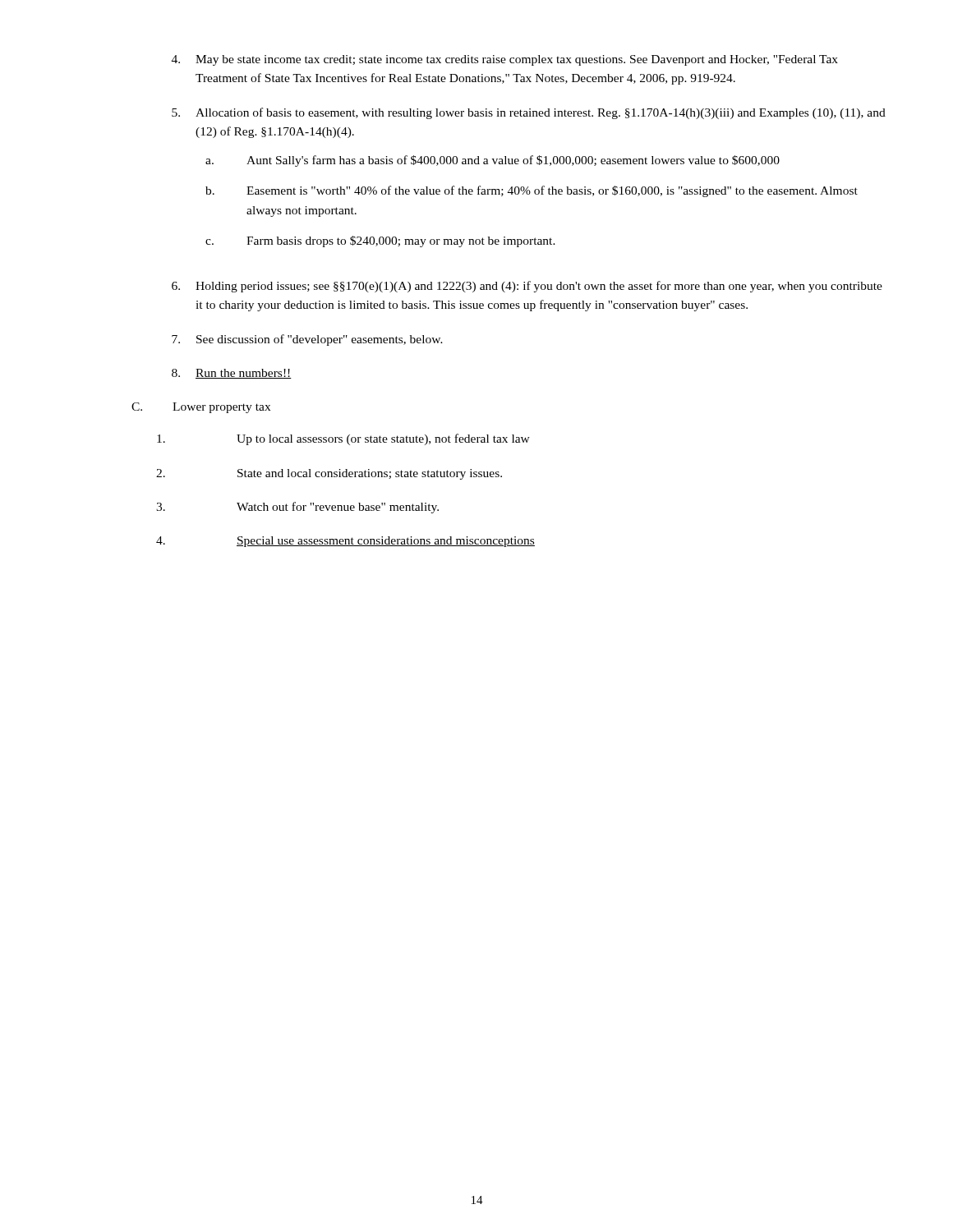This screenshot has width=953, height=1232.
Task: Find the text starting "4. Special use assessment considerations and misconceptions"
Action: 509,540
